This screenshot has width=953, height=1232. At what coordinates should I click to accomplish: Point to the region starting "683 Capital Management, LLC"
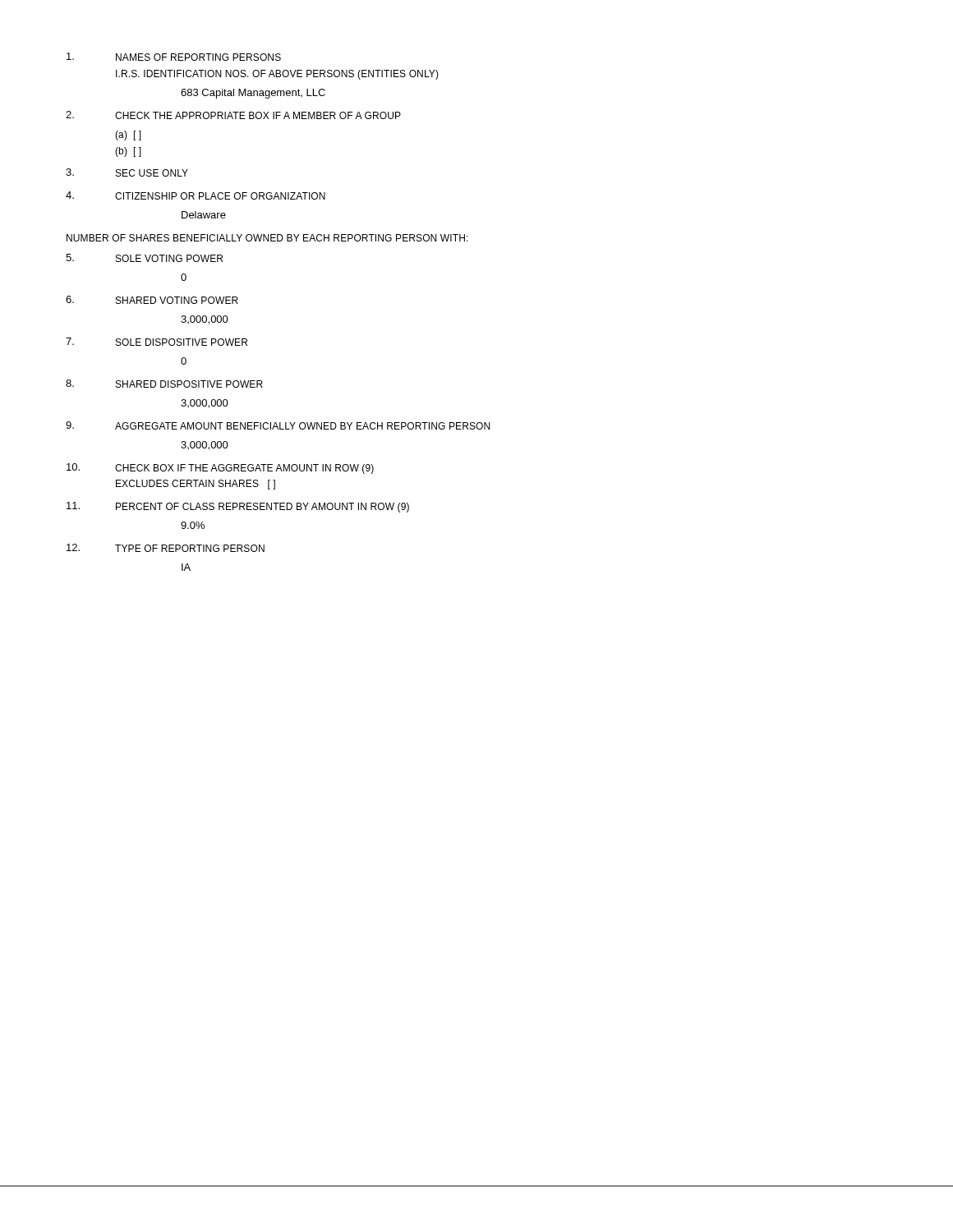(253, 92)
